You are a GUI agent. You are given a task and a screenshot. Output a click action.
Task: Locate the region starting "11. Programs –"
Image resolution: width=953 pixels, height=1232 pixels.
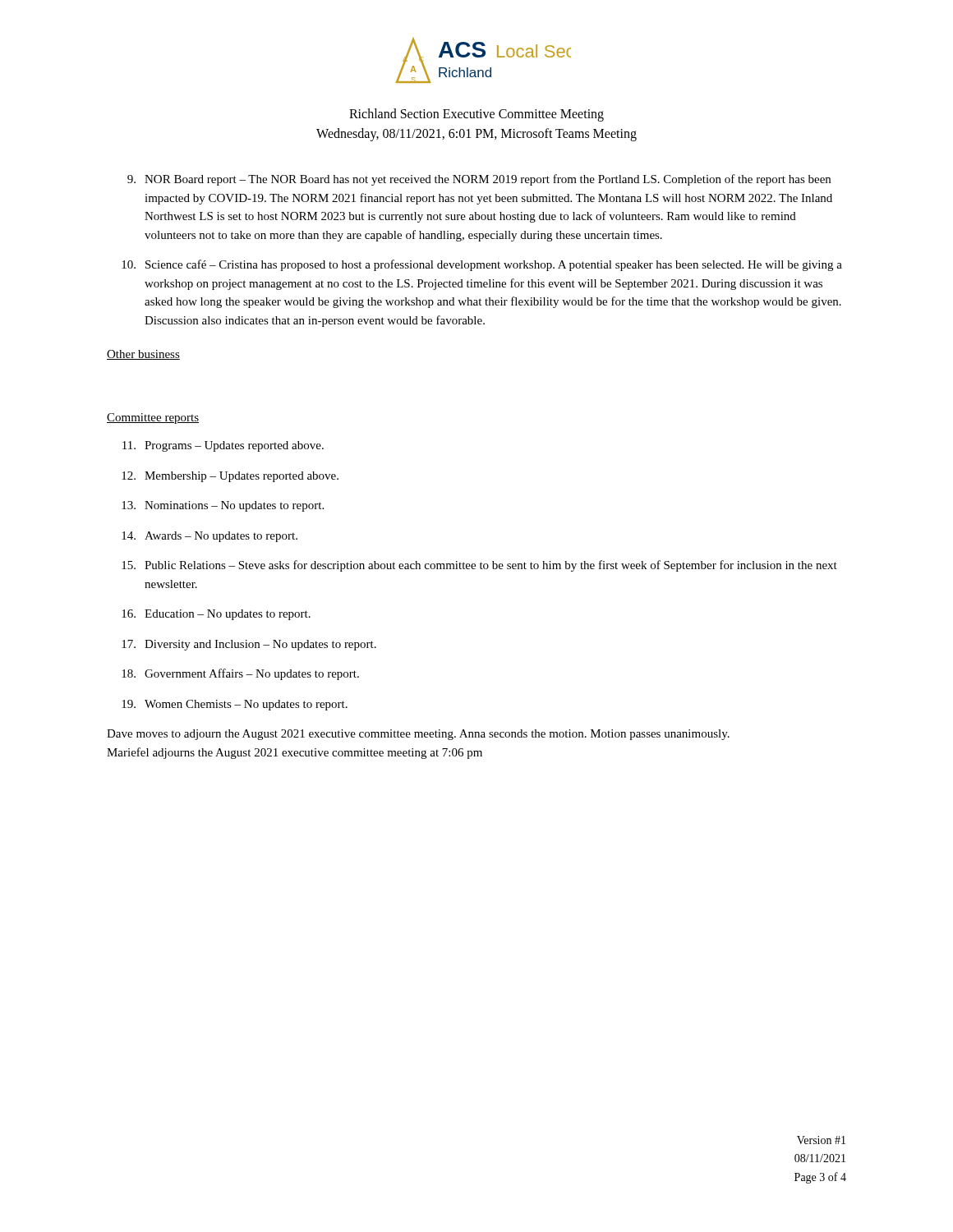coord(223,446)
